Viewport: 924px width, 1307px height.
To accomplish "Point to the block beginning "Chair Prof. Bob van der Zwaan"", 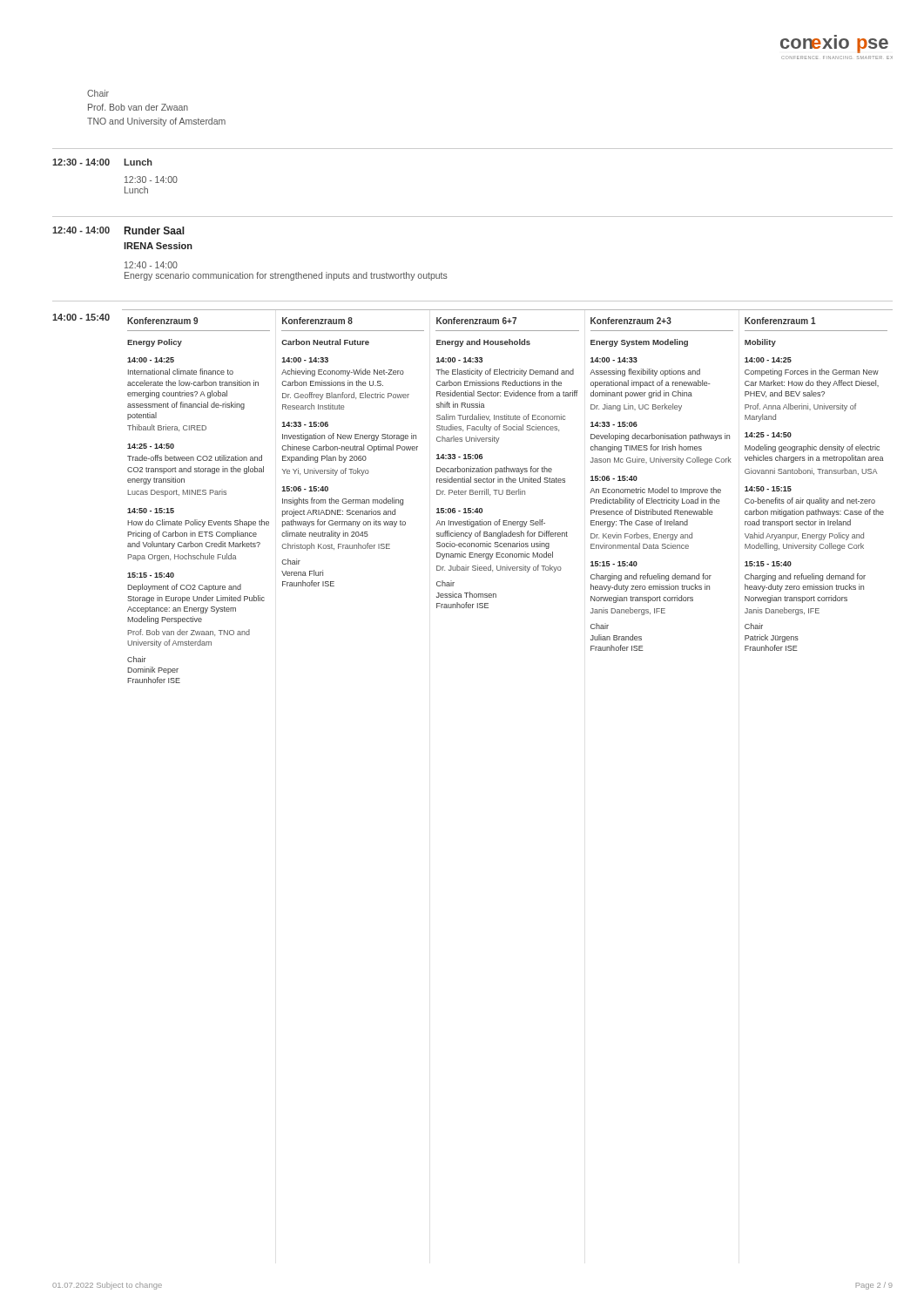I will pyautogui.click(x=156, y=107).
